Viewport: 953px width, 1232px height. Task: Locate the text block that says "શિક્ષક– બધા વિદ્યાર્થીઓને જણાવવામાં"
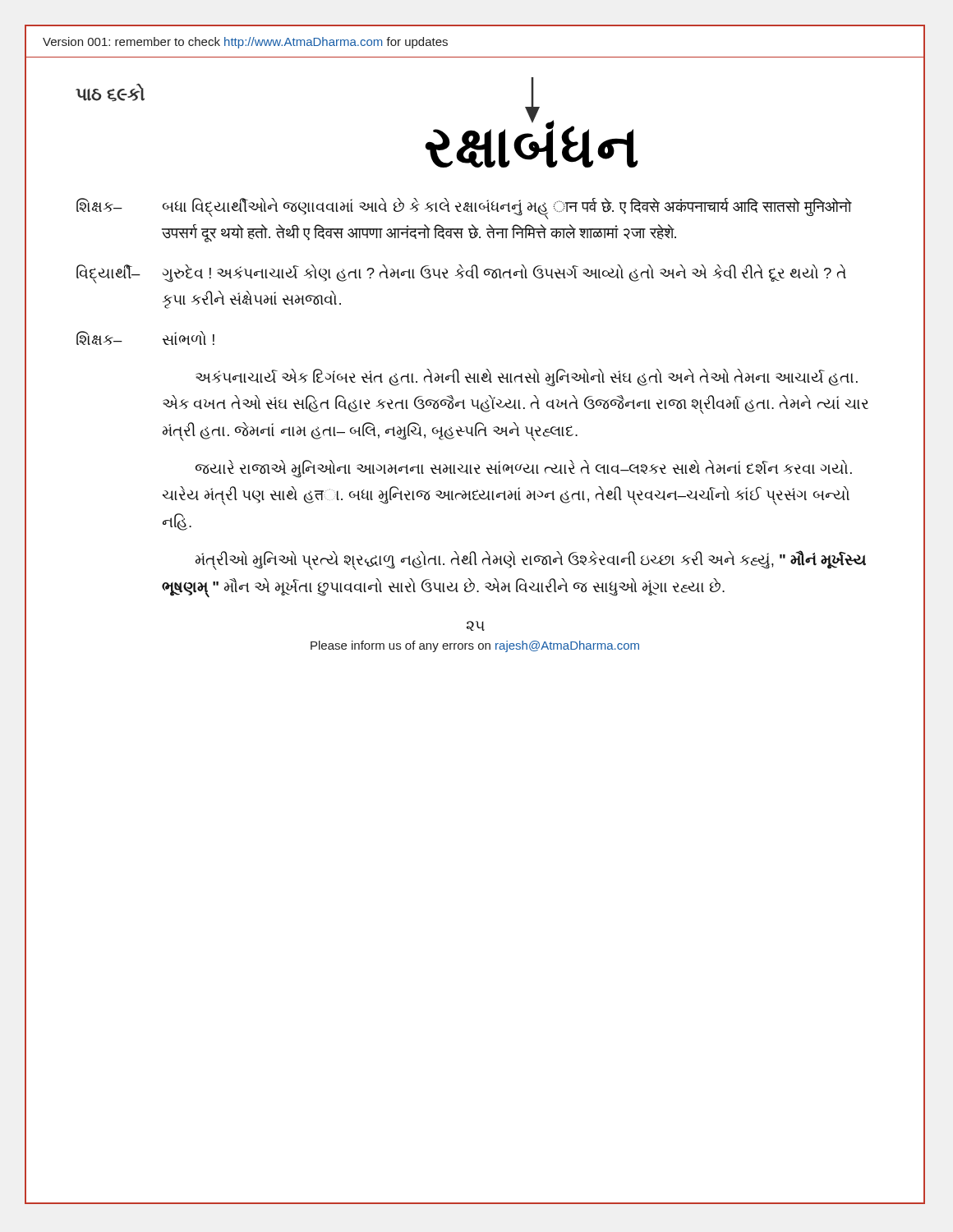click(475, 220)
